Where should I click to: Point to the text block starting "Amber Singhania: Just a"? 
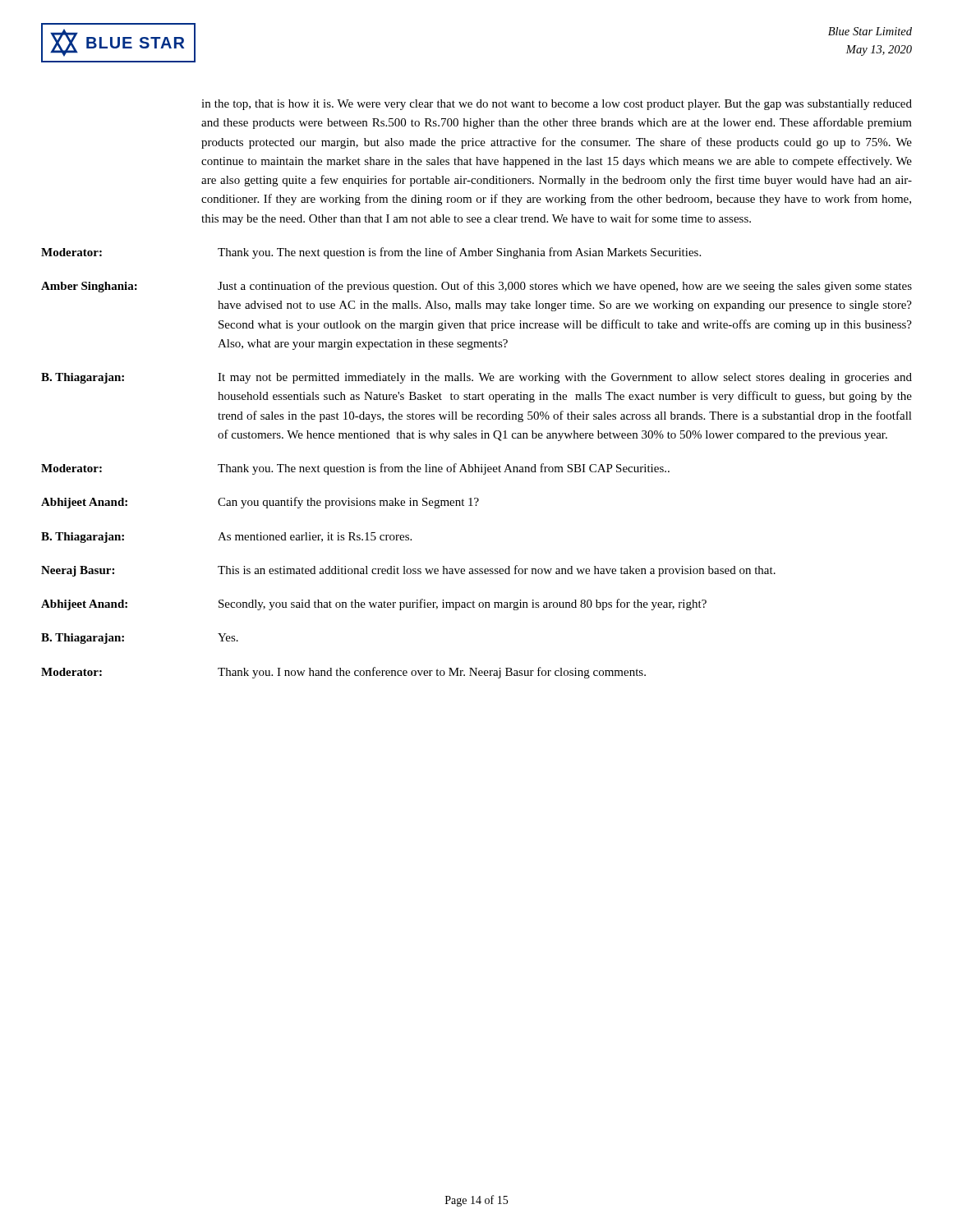tap(476, 315)
